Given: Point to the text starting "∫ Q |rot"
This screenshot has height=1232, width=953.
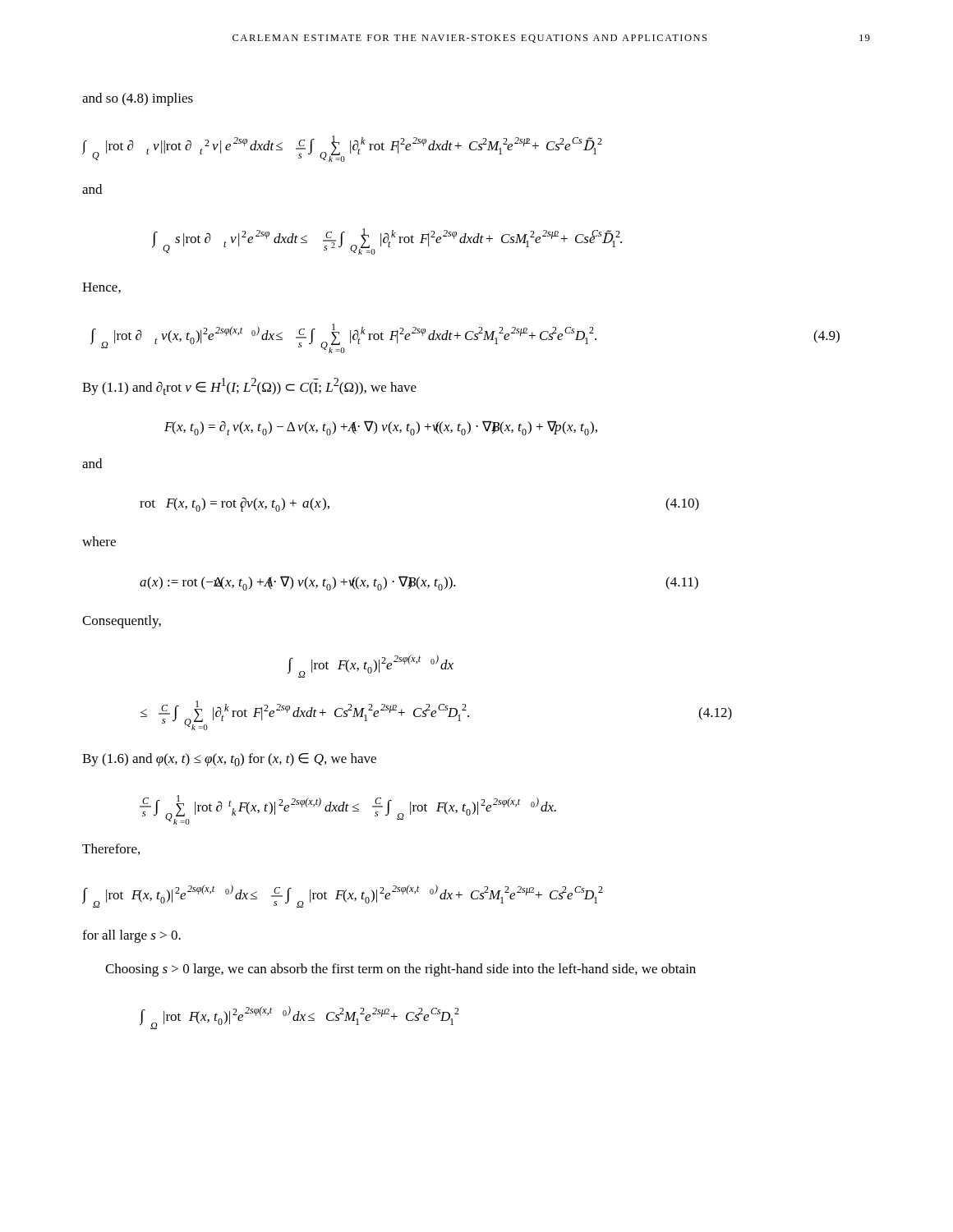Looking at the screenshot, I should point(476,144).
